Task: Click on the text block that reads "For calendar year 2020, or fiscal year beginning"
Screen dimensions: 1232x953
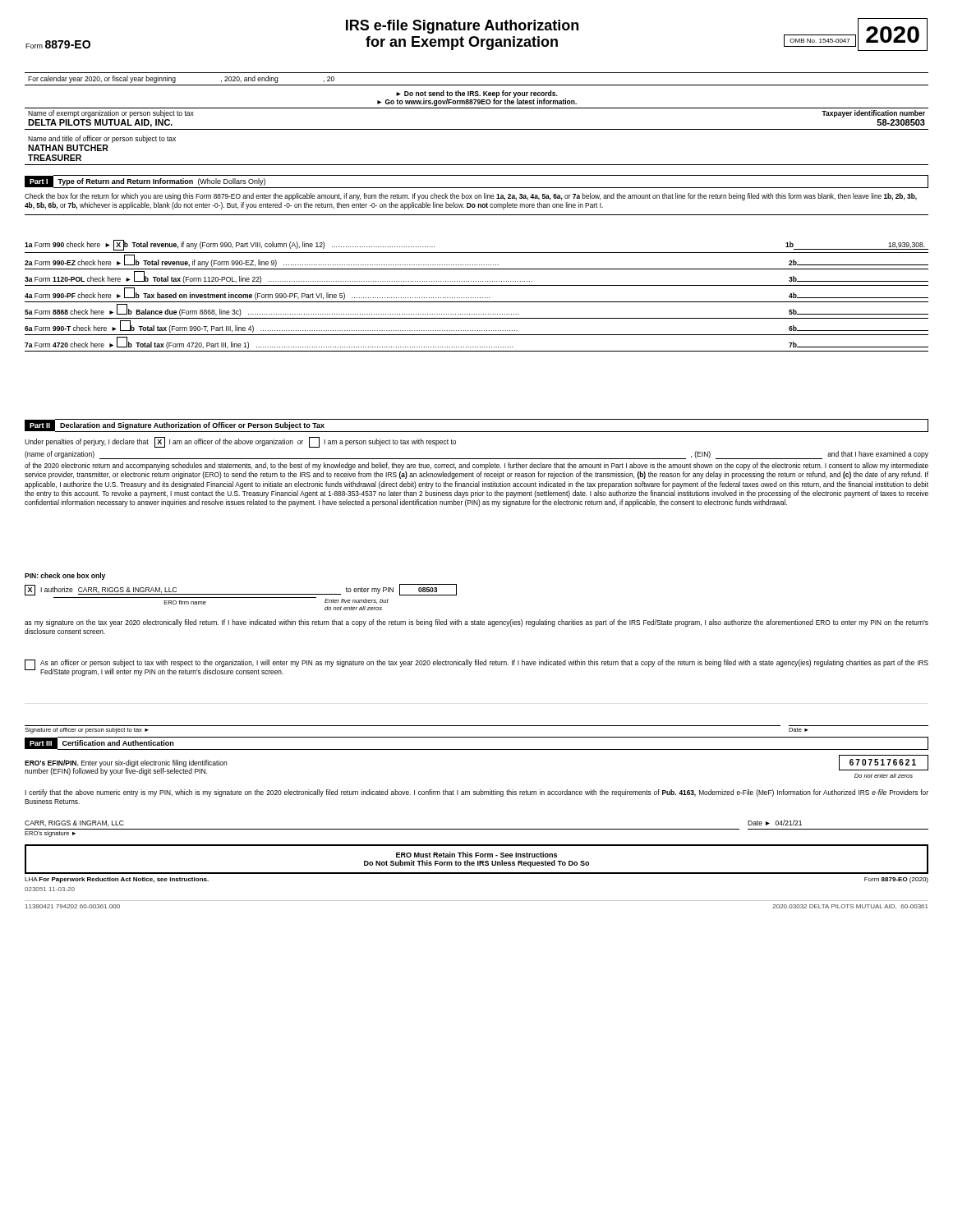Action: (x=185, y=79)
